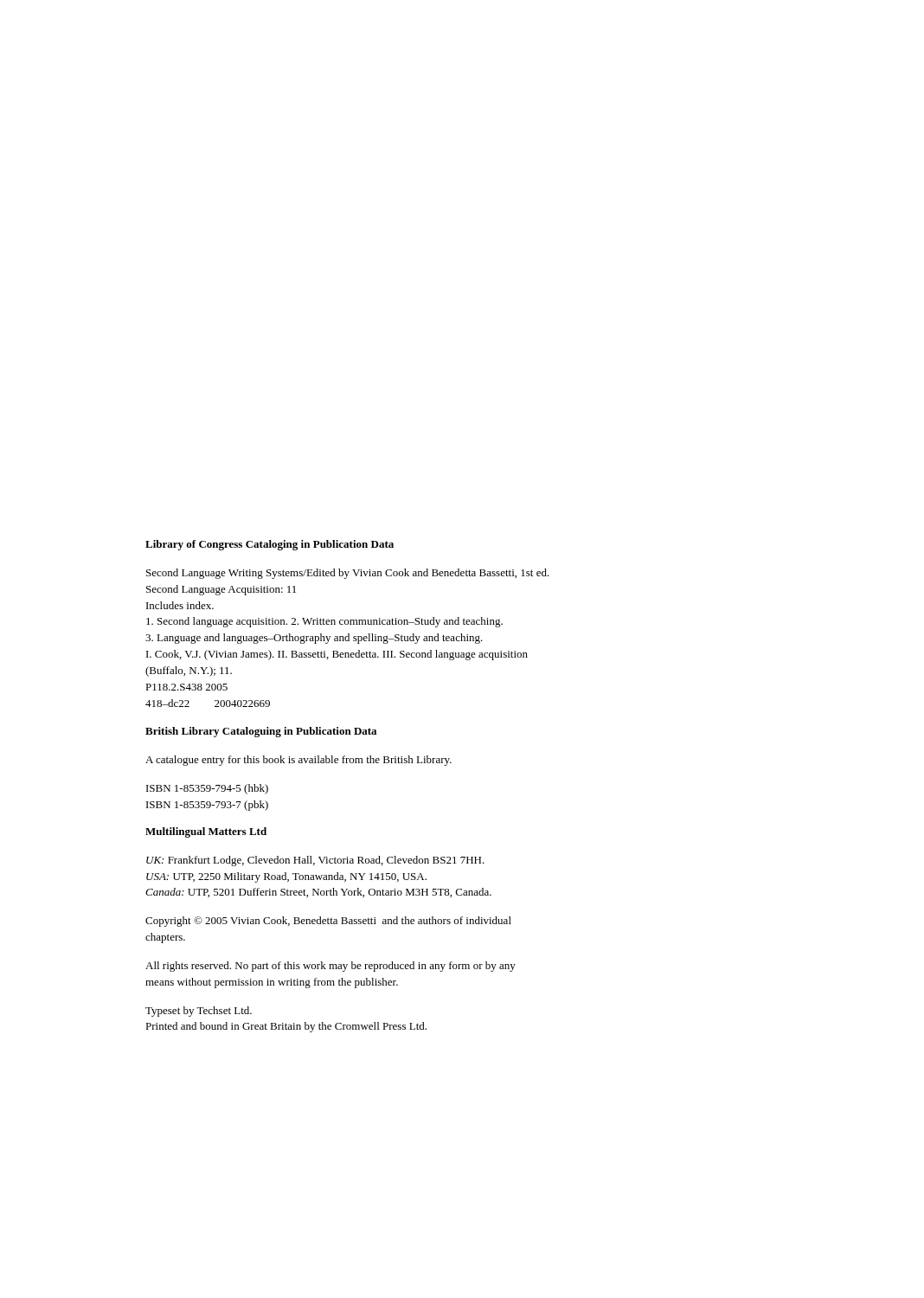
Task: Point to "Multilingual Matters Ltd"
Action: tap(206, 832)
